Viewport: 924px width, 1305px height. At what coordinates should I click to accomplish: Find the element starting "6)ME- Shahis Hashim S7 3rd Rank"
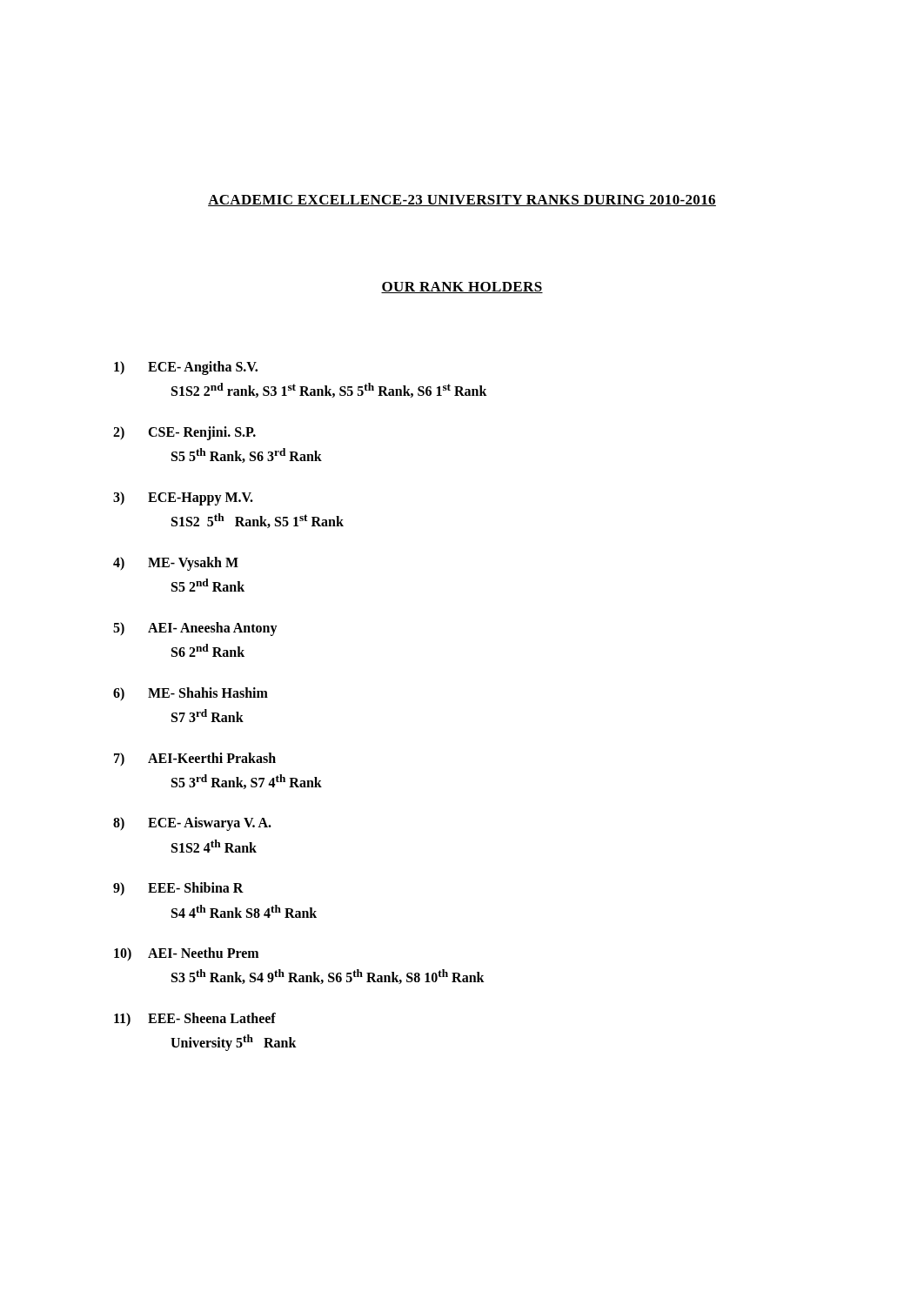[191, 694]
